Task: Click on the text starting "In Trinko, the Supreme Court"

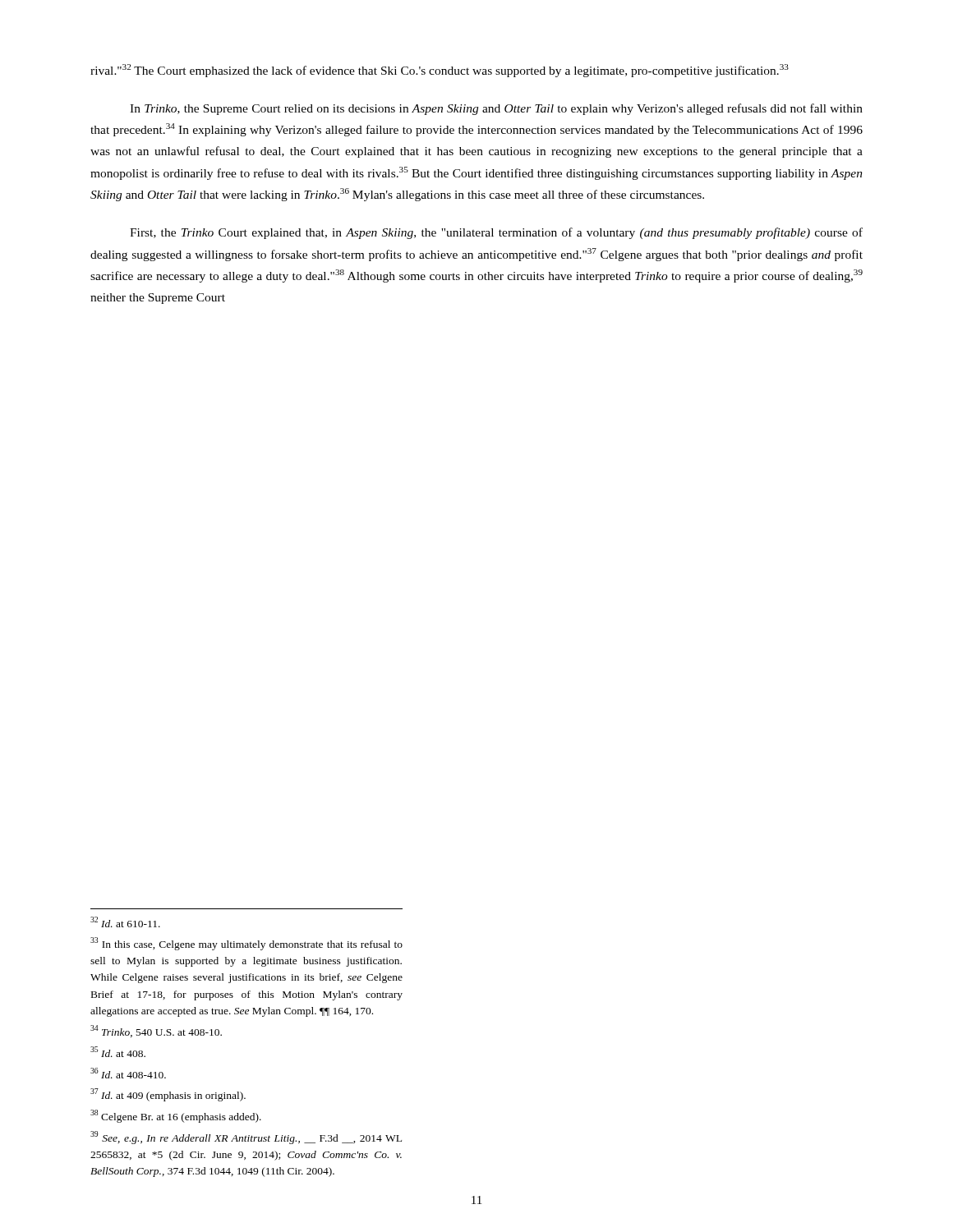Action: pyautogui.click(x=476, y=151)
